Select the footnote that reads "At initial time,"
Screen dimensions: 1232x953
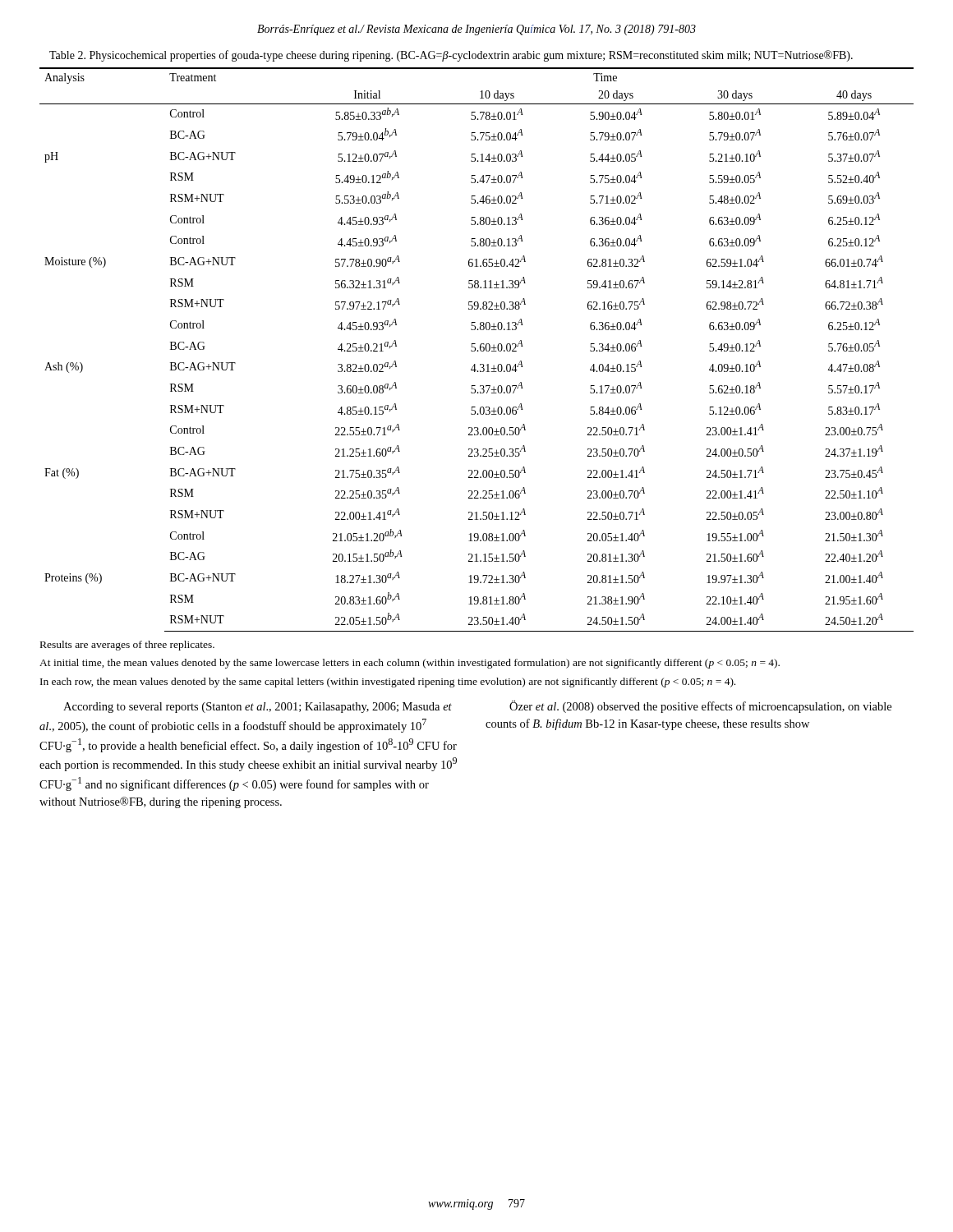410,663
